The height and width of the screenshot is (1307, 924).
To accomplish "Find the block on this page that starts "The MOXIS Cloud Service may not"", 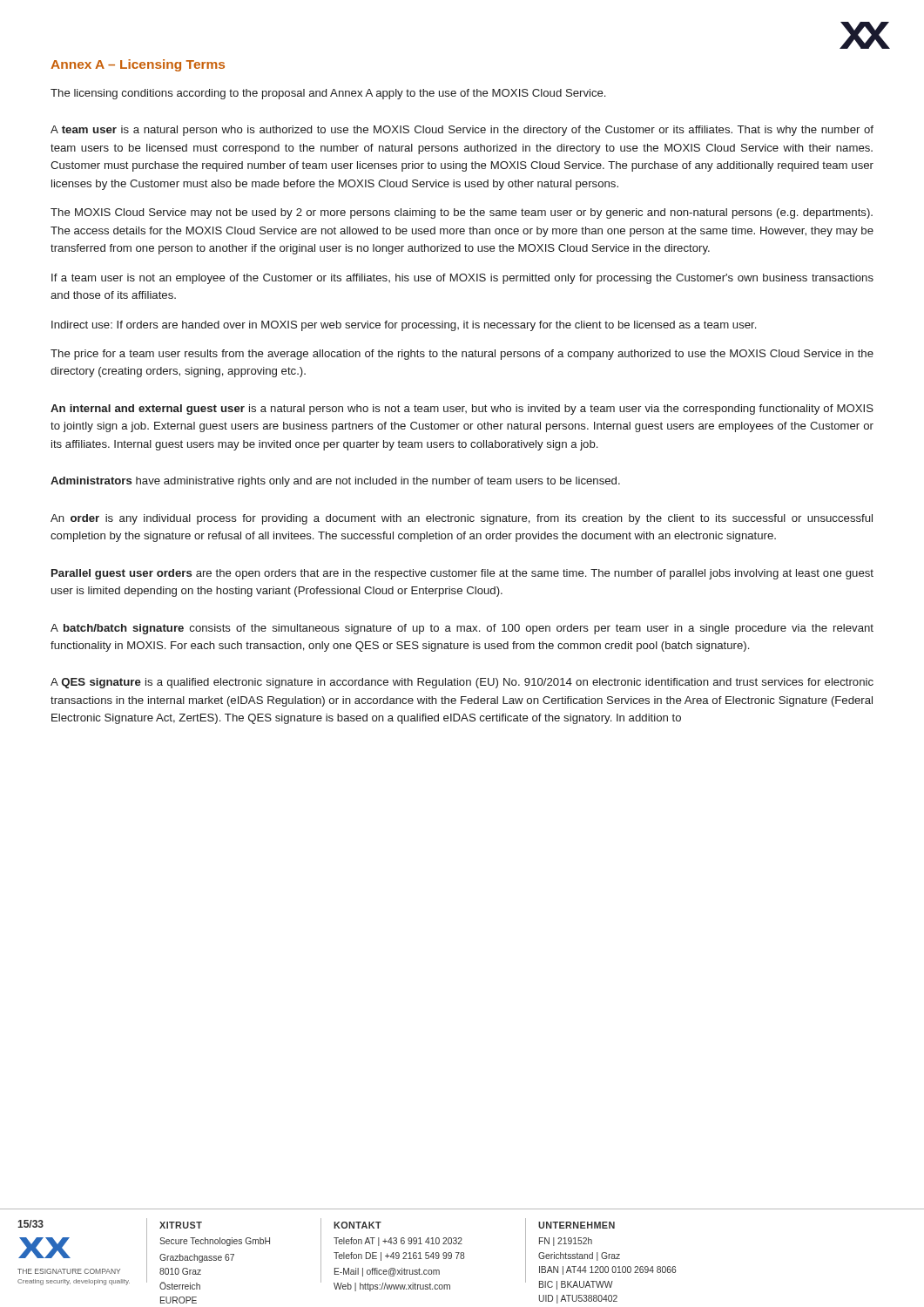I will [x=462, y=230].
